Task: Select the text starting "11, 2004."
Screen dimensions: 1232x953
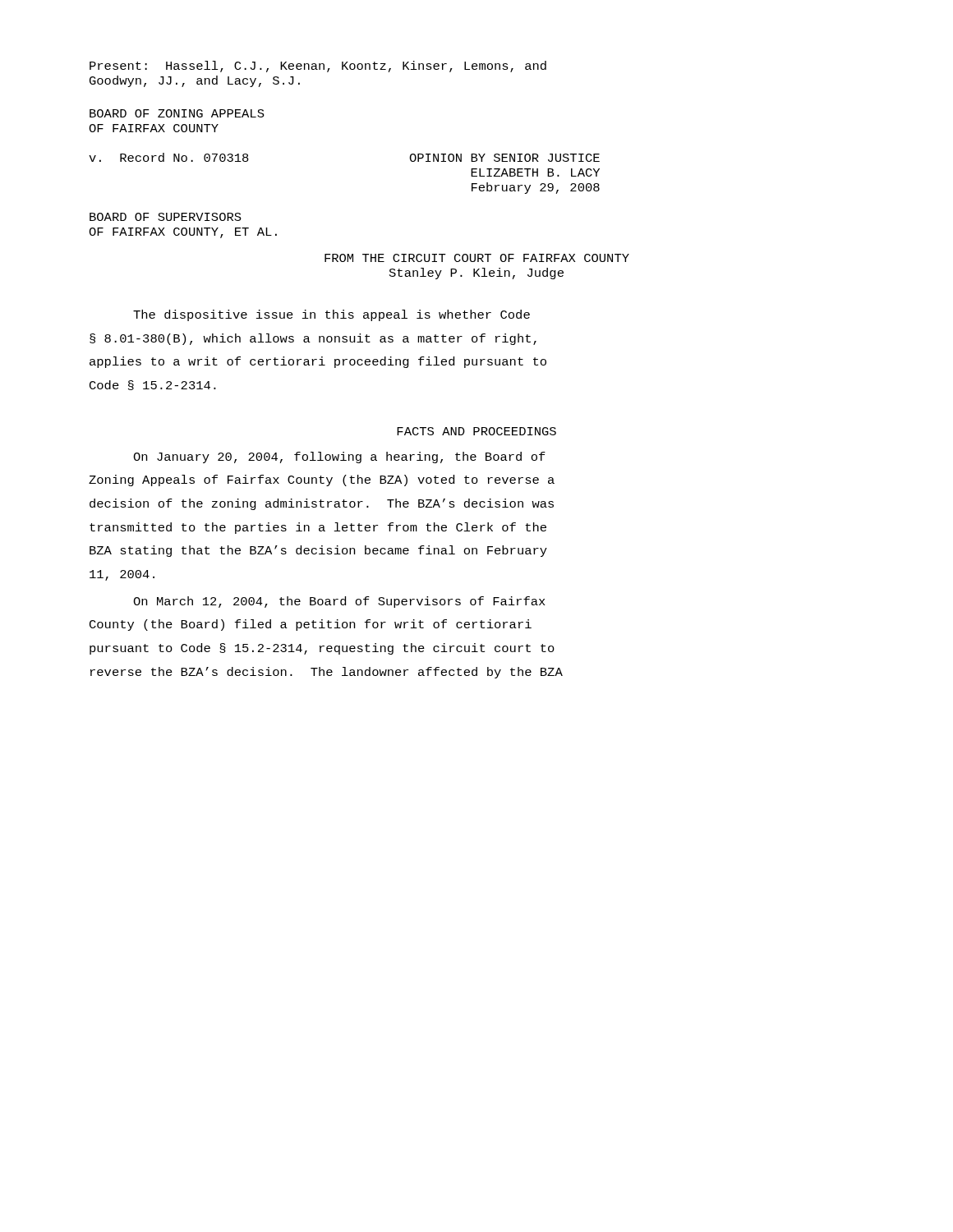Action: tap(123, 575)
